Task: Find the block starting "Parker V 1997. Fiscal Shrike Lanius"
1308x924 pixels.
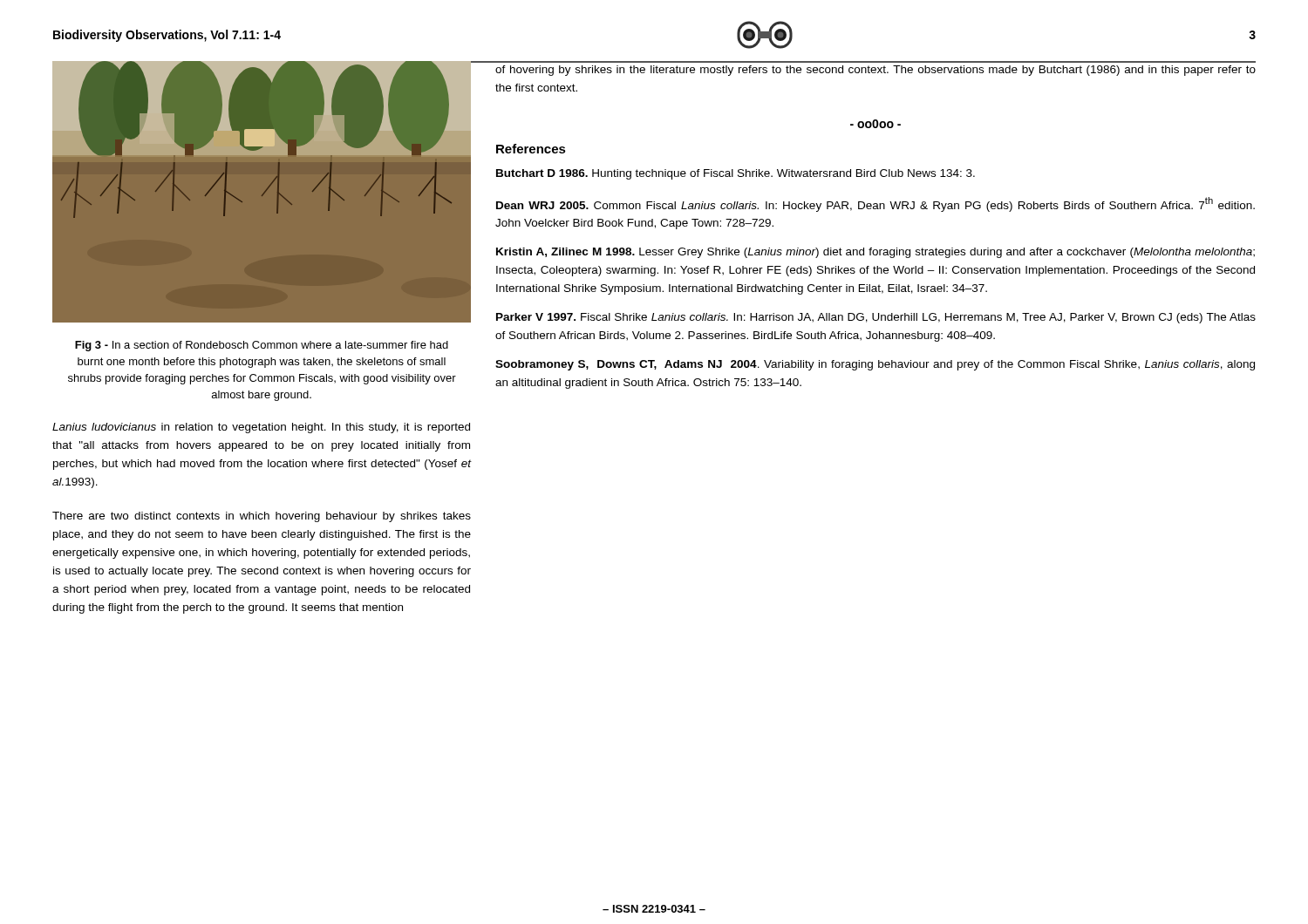Action: 876,326
